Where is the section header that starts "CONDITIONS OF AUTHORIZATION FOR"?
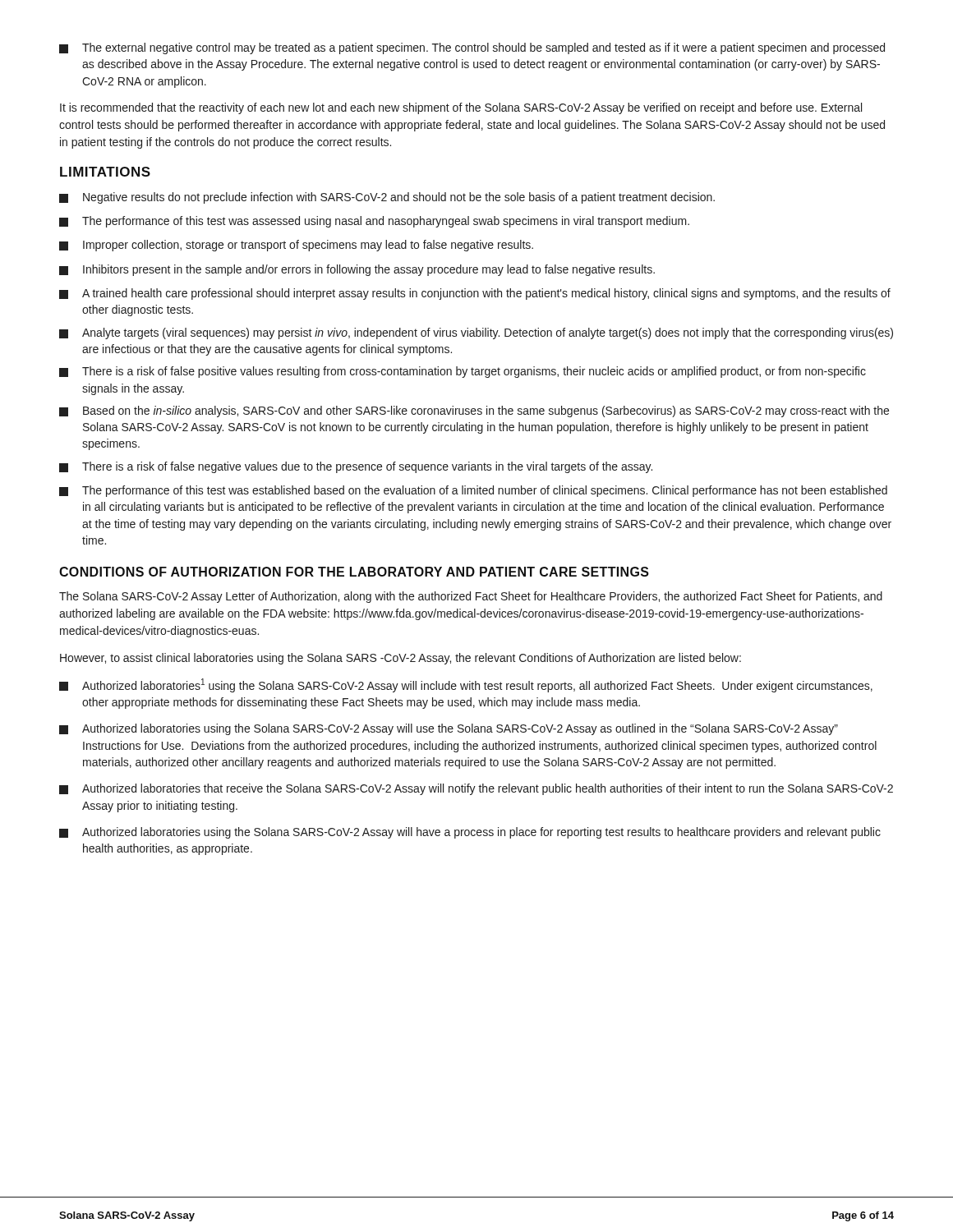 [354, 572]
